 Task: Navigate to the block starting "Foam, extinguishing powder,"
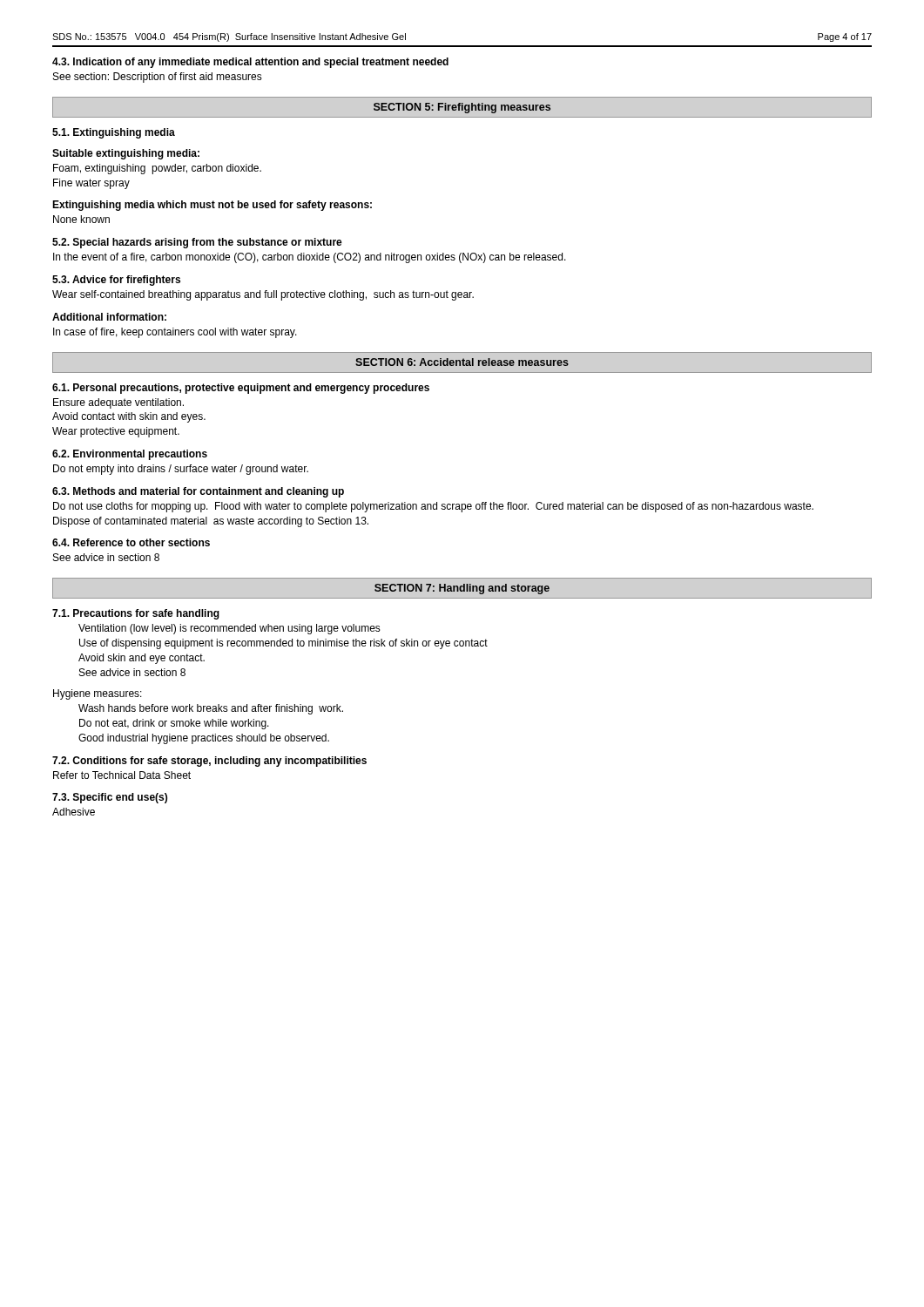tap(157, 175)
